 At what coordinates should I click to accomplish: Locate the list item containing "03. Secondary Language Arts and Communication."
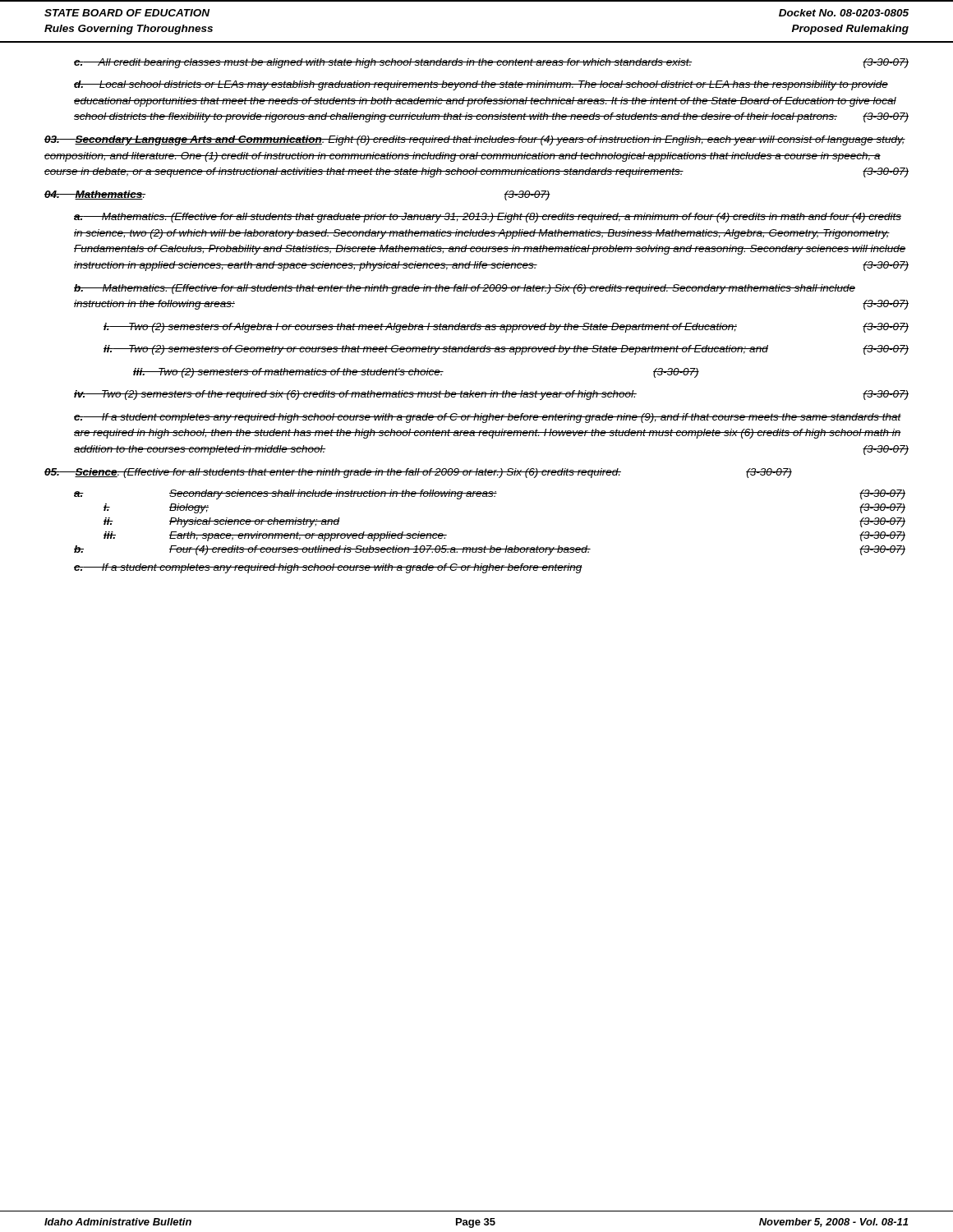click(476, 156)
